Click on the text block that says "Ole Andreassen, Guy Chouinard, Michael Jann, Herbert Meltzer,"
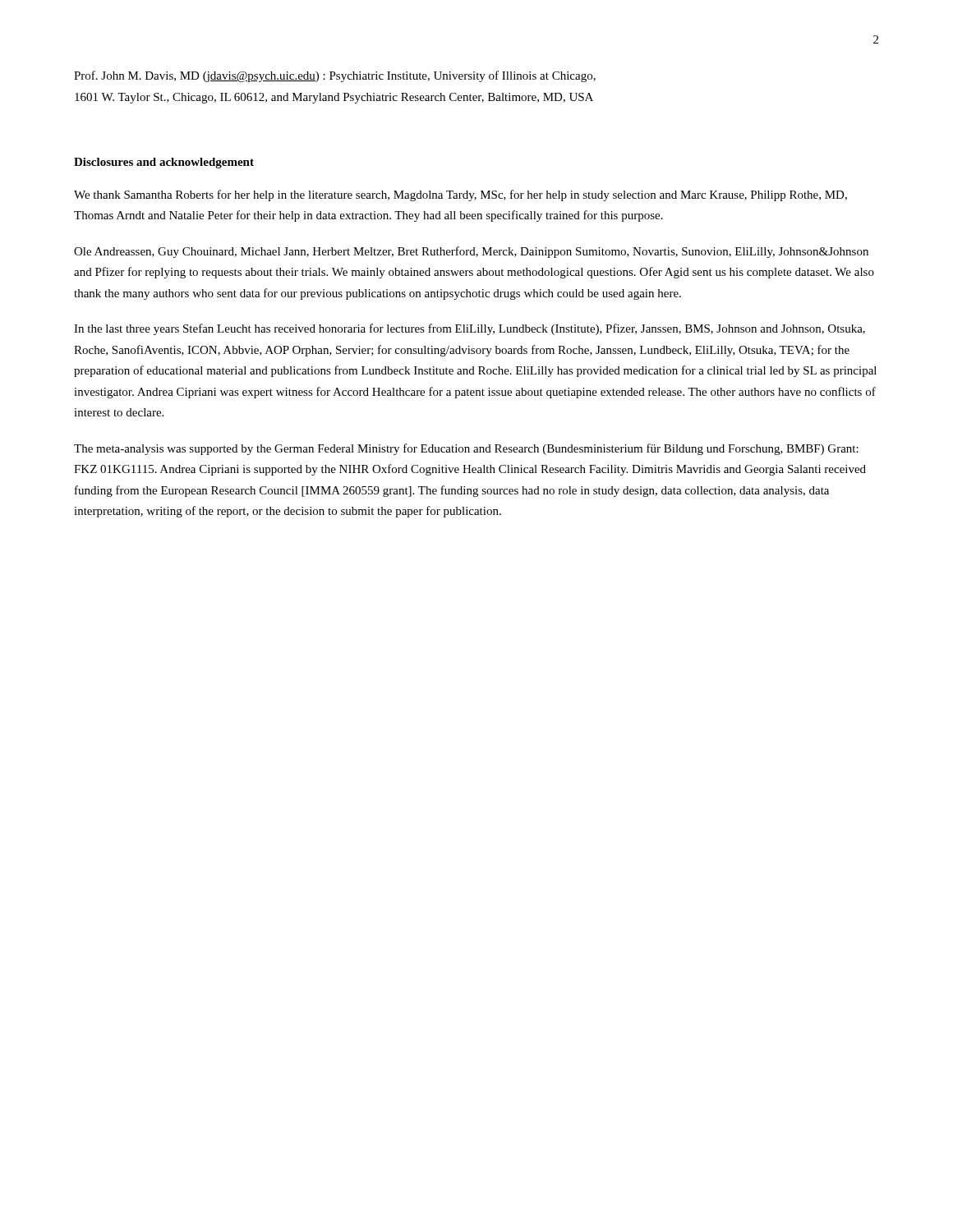 click(x=474, y=272)
